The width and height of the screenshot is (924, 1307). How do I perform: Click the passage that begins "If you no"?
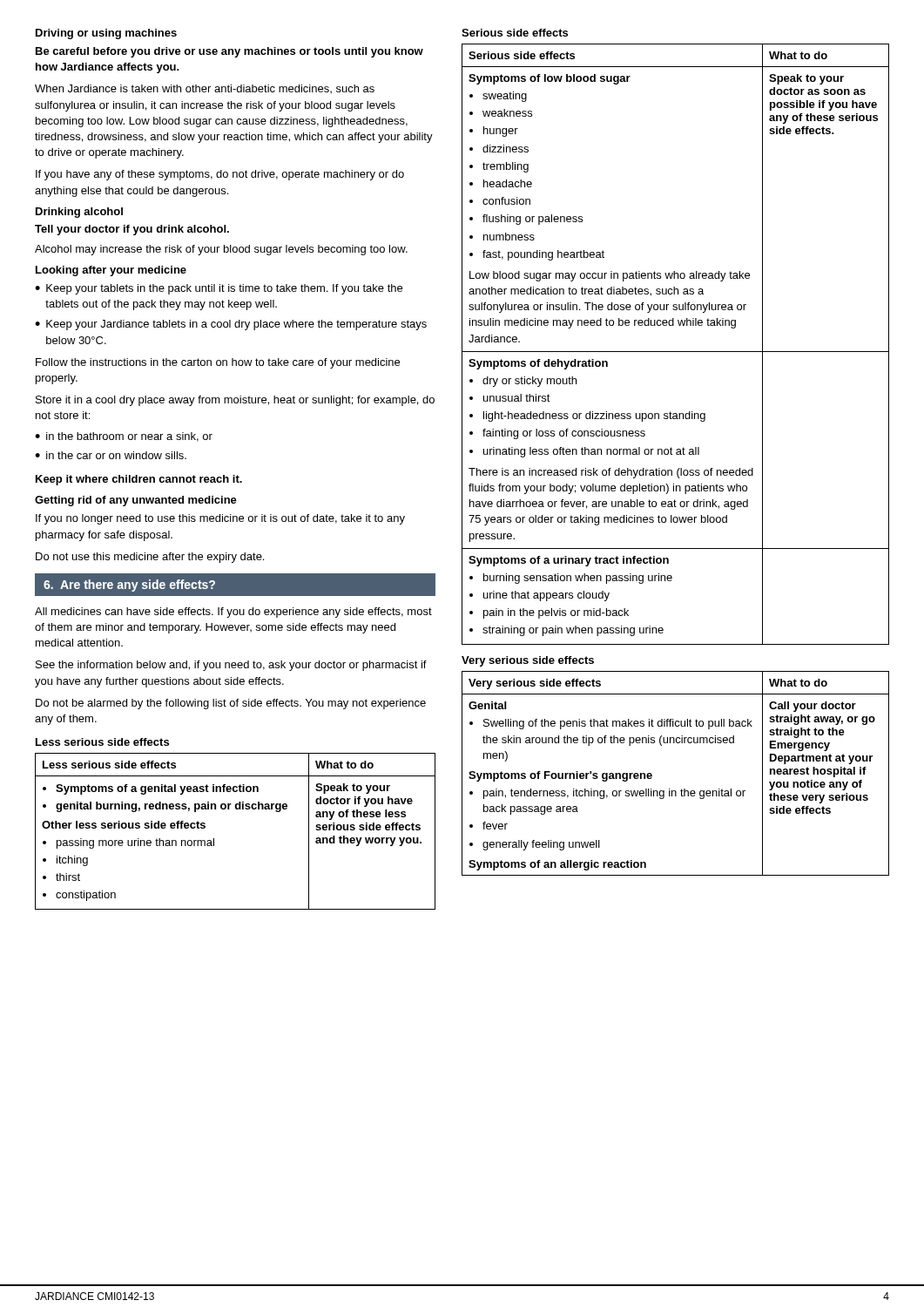pos(220,526)
